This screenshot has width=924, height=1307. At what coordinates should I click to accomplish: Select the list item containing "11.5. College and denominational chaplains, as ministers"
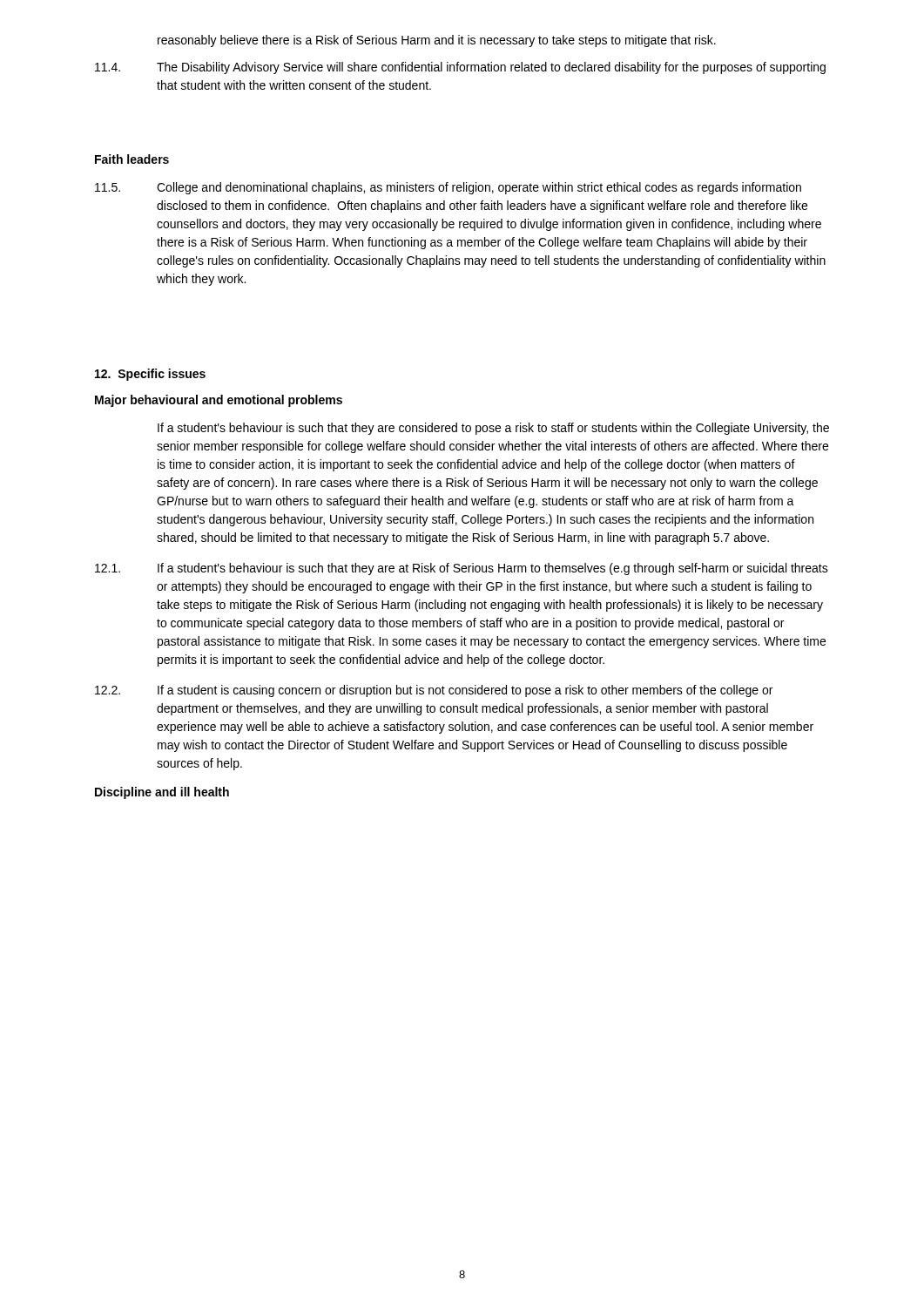pos(462,234)
